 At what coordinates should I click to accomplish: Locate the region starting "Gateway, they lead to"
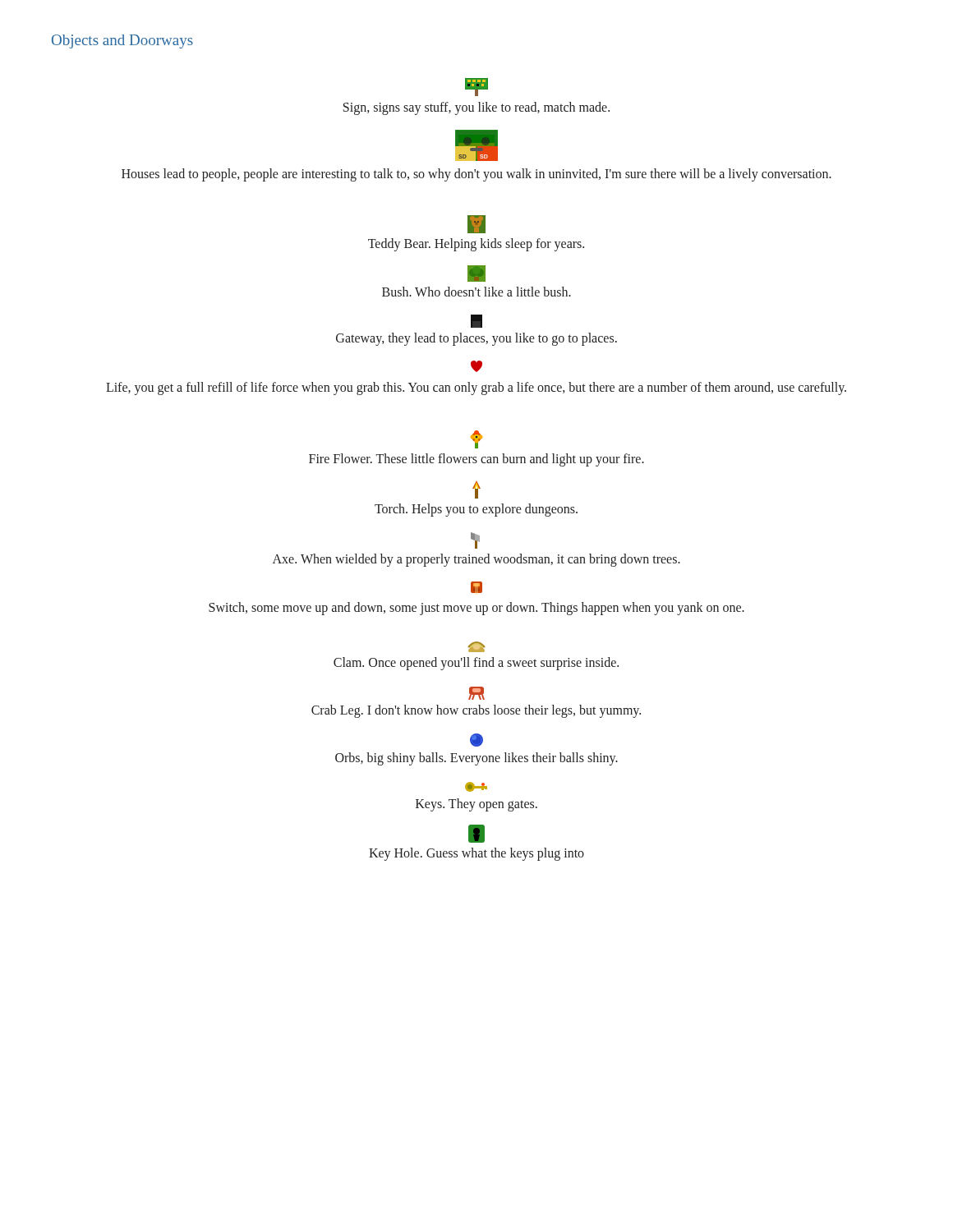click(476, 338)
